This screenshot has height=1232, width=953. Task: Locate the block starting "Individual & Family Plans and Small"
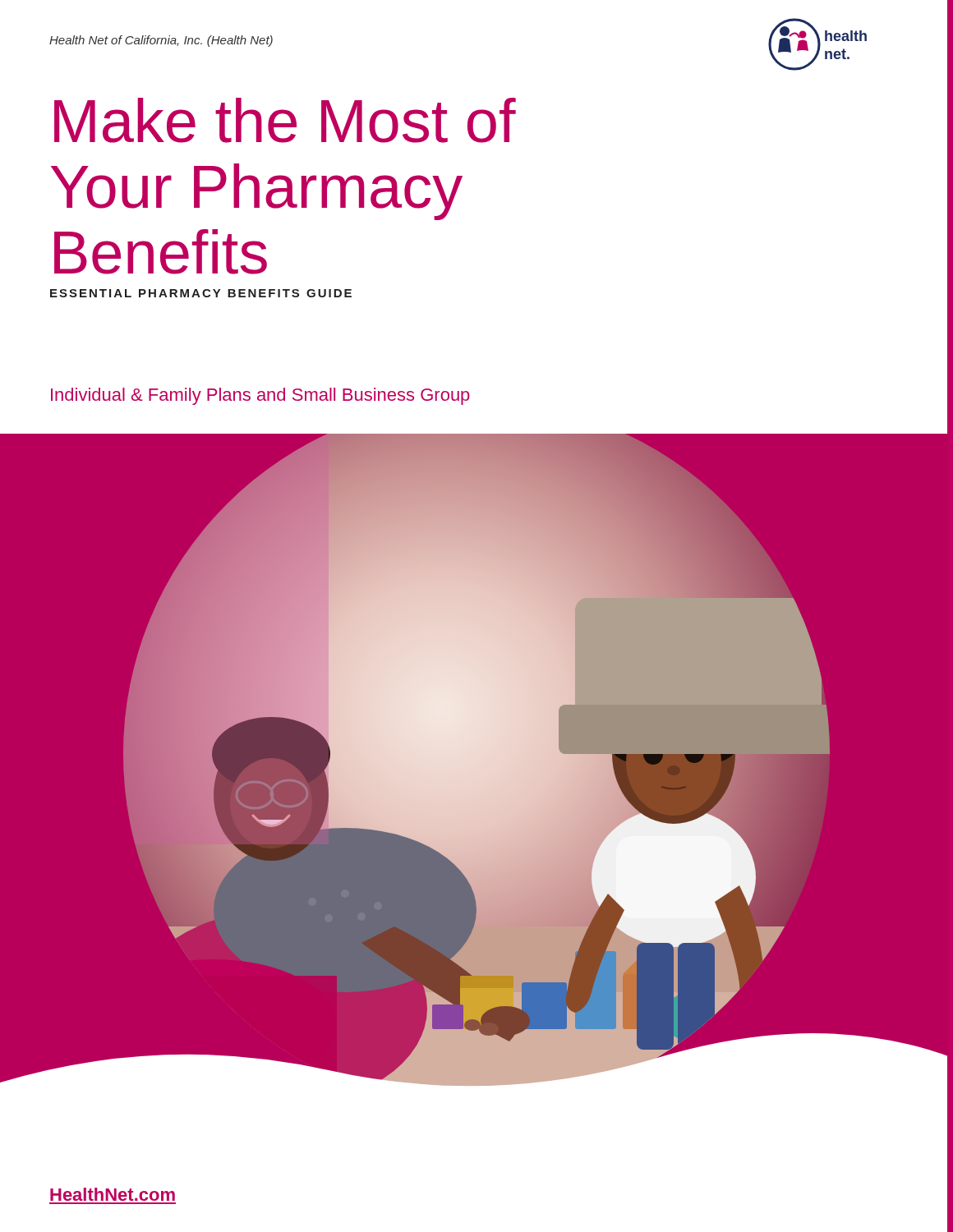pyautogui.click(x=260, y=395)
